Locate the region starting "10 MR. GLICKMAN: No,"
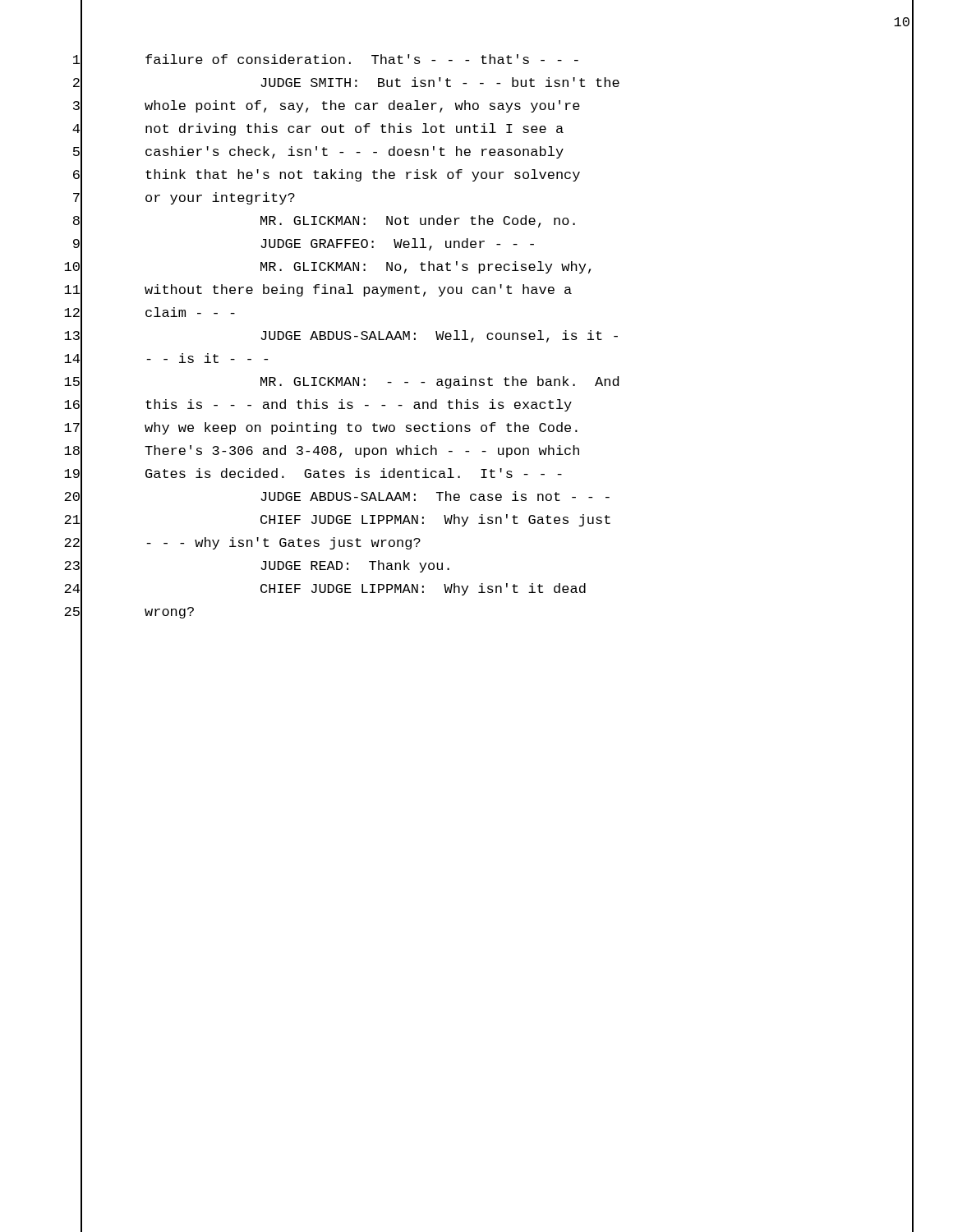Screen dimensions: 1232x953 tap(476, 268)
